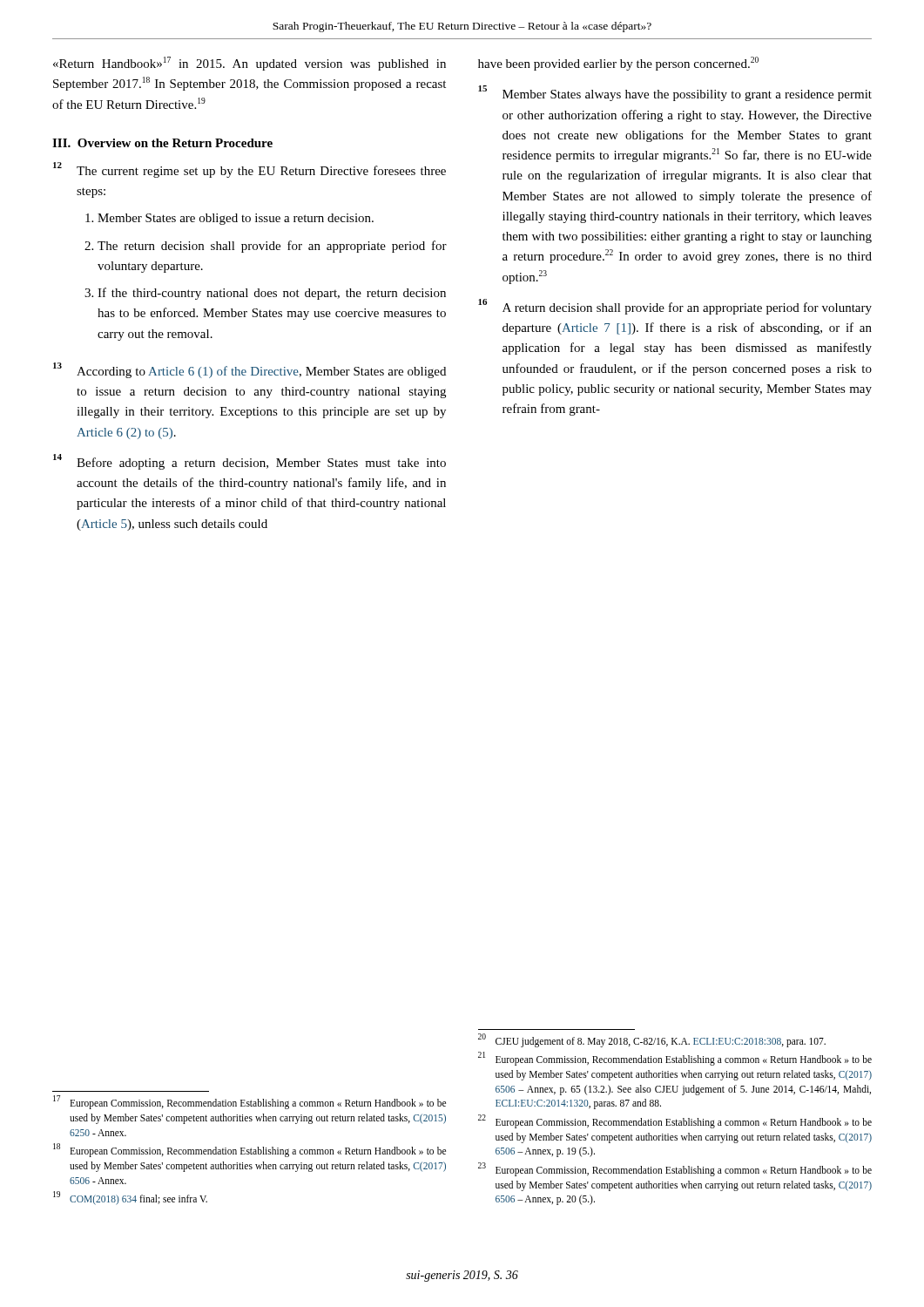The image size is (924, 1307).
Task: Click on the footnote containing "17 European Commission, Recommendation Establishing"
Action: point(249,1118)
